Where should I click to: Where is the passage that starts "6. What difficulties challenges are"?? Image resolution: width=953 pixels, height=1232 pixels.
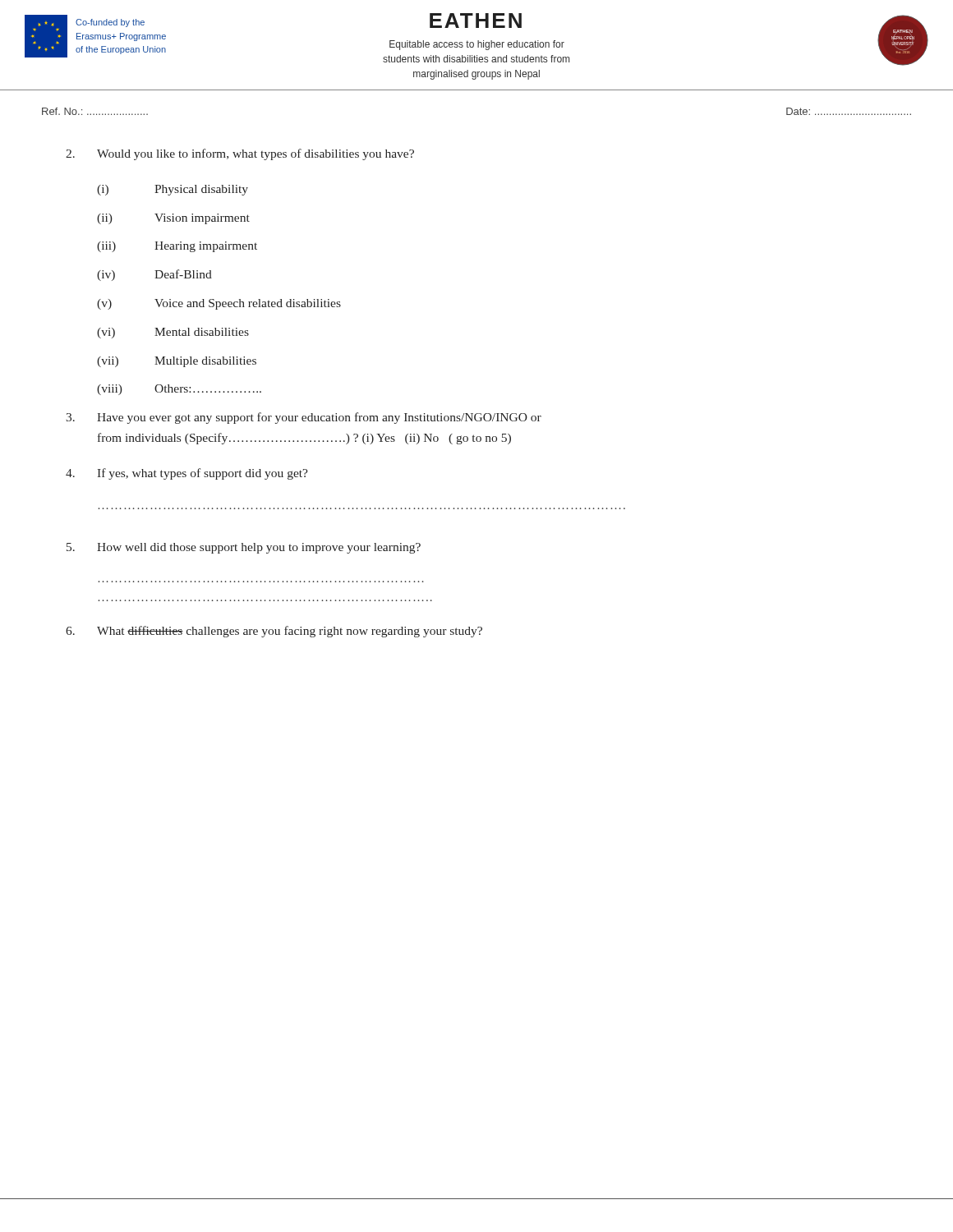476,631
